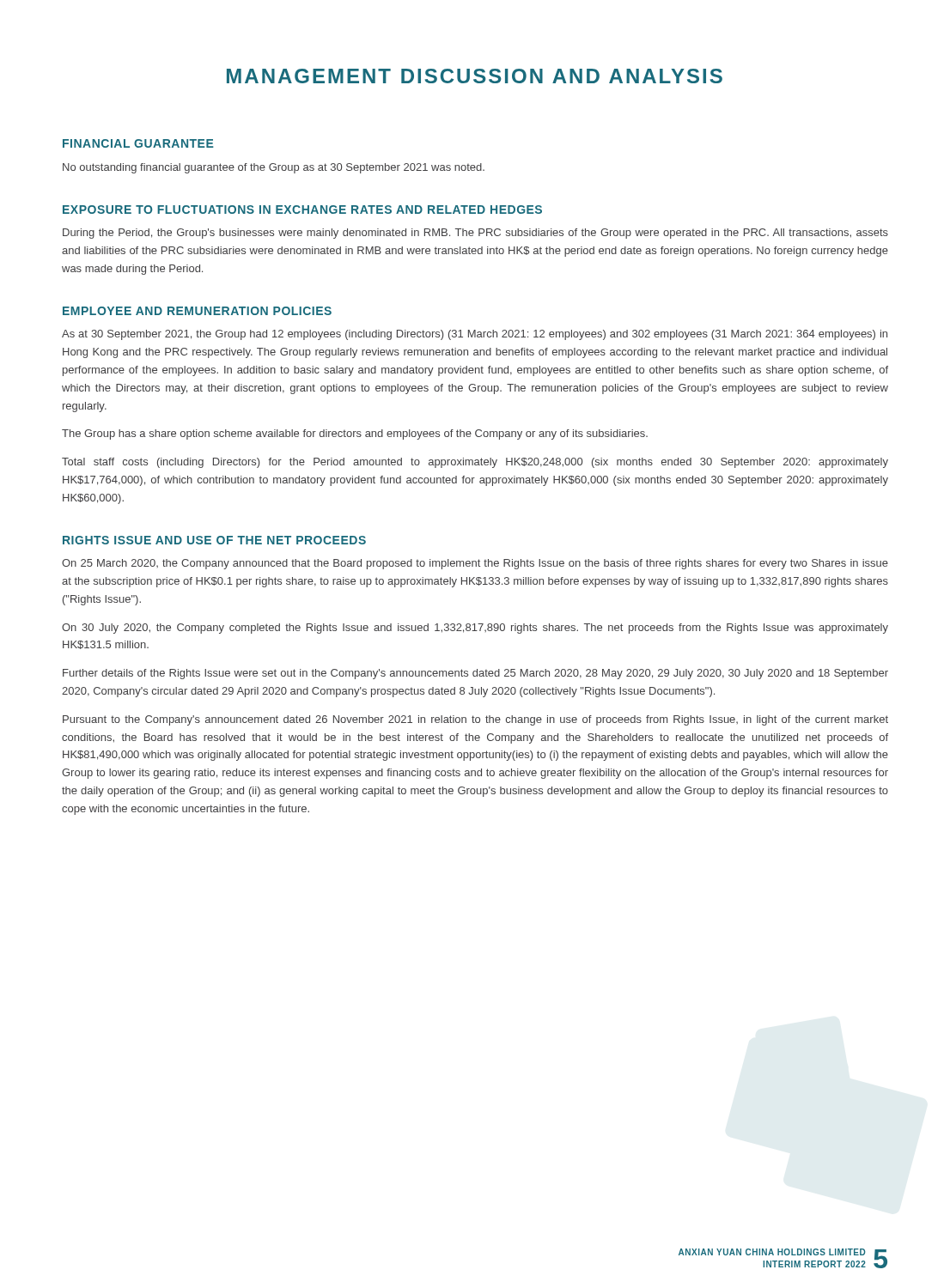Locate the text starting "MANAGEMENT DISCUSSION AND ANALYSIS"
Screen dimensions: 1288x950
475,76
